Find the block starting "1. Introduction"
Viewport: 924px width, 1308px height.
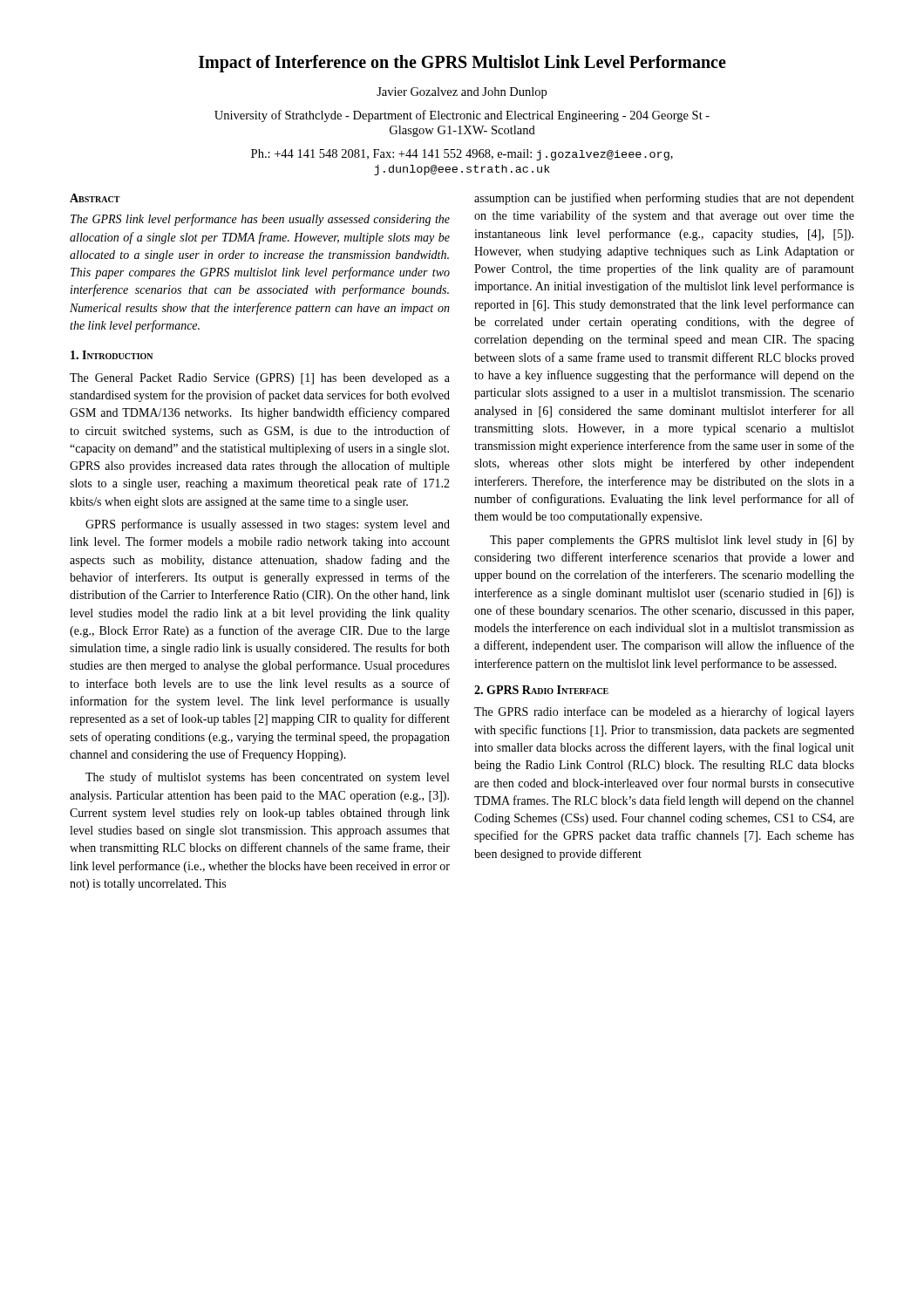(x=111, y=356)
